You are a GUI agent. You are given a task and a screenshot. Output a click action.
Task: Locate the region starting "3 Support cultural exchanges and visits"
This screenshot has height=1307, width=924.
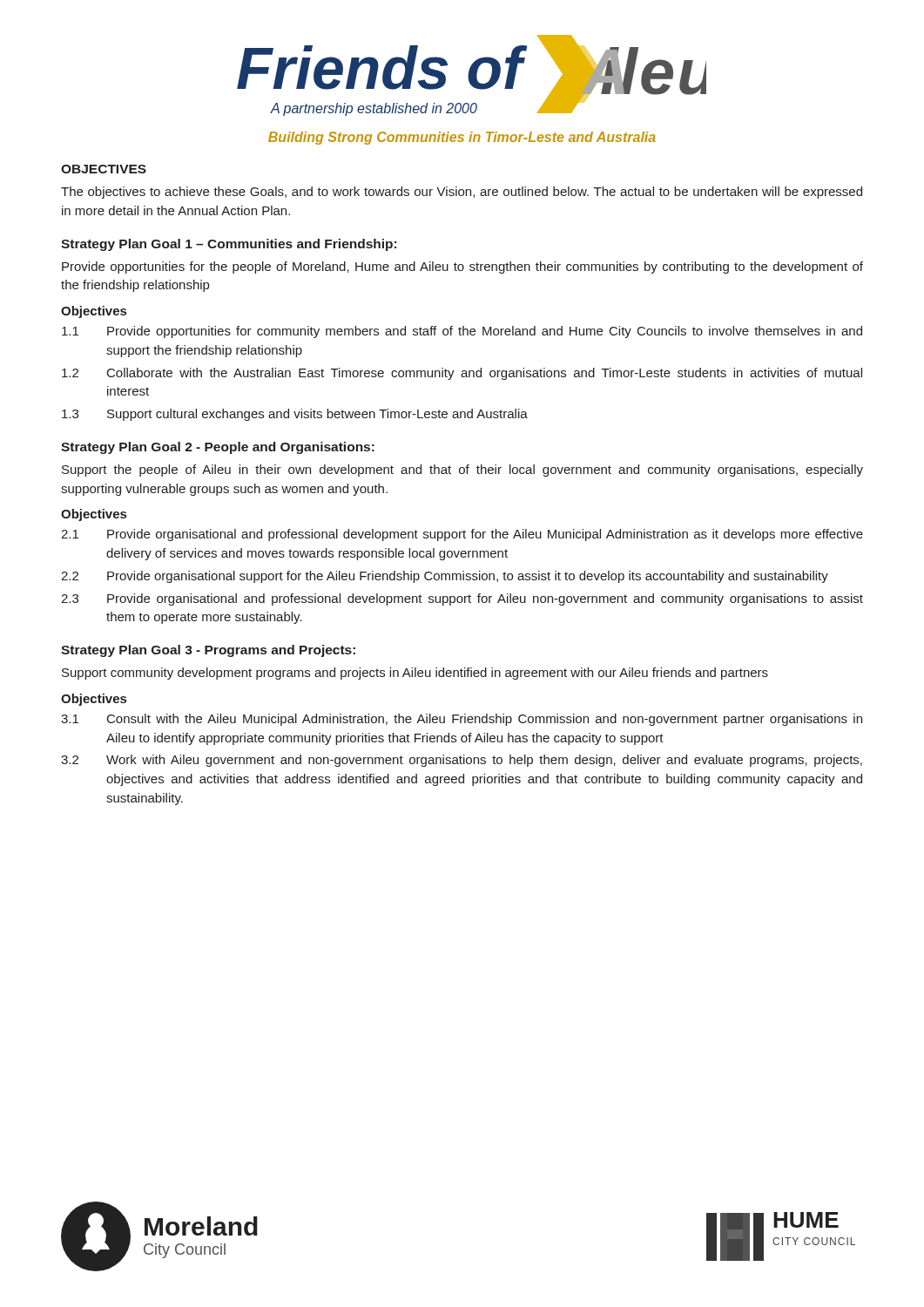pos(462,414)
